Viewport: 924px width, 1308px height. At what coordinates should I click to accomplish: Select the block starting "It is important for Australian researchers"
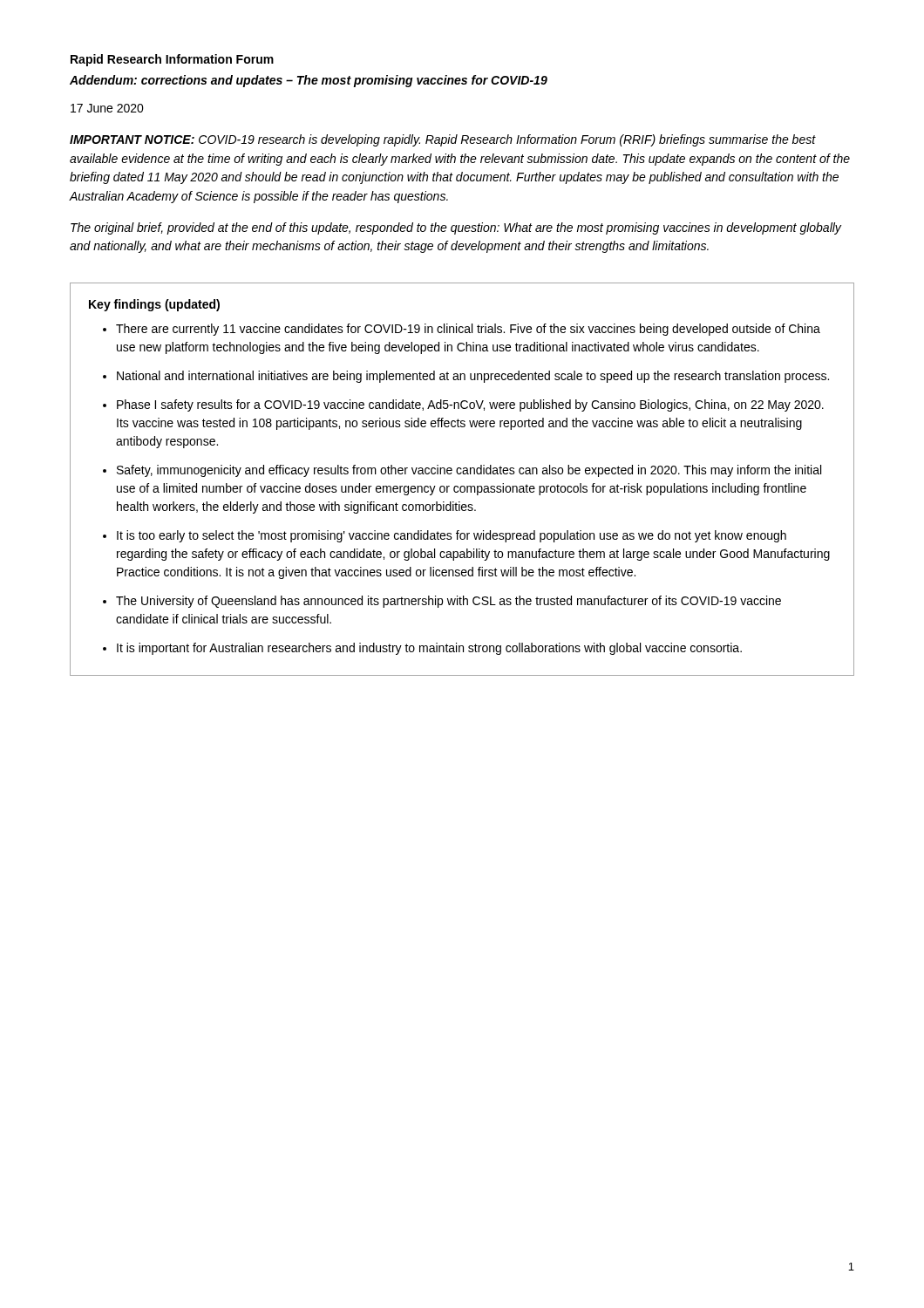tap(429, 648)
